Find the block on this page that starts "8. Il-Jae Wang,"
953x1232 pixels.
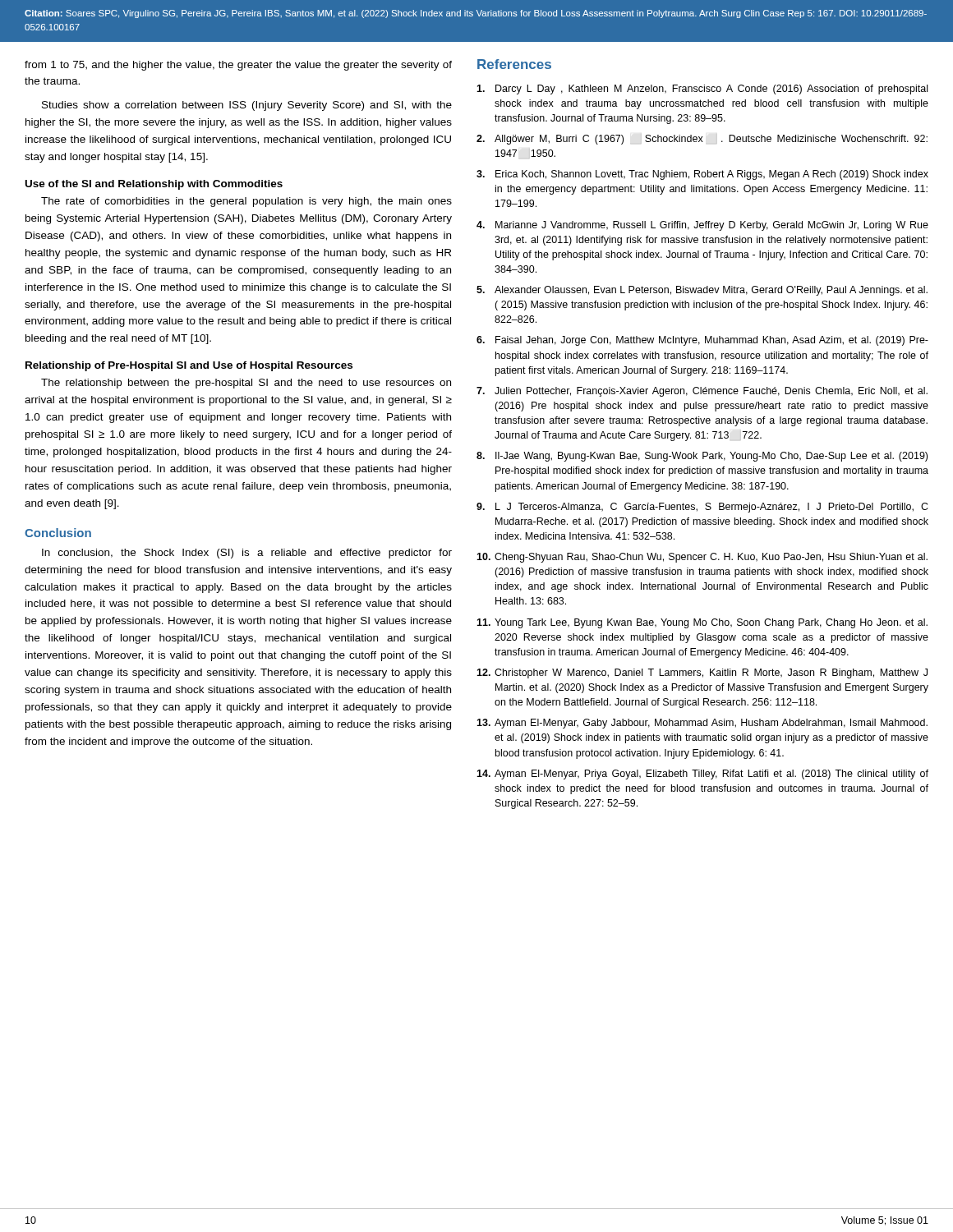click(702, 471)
